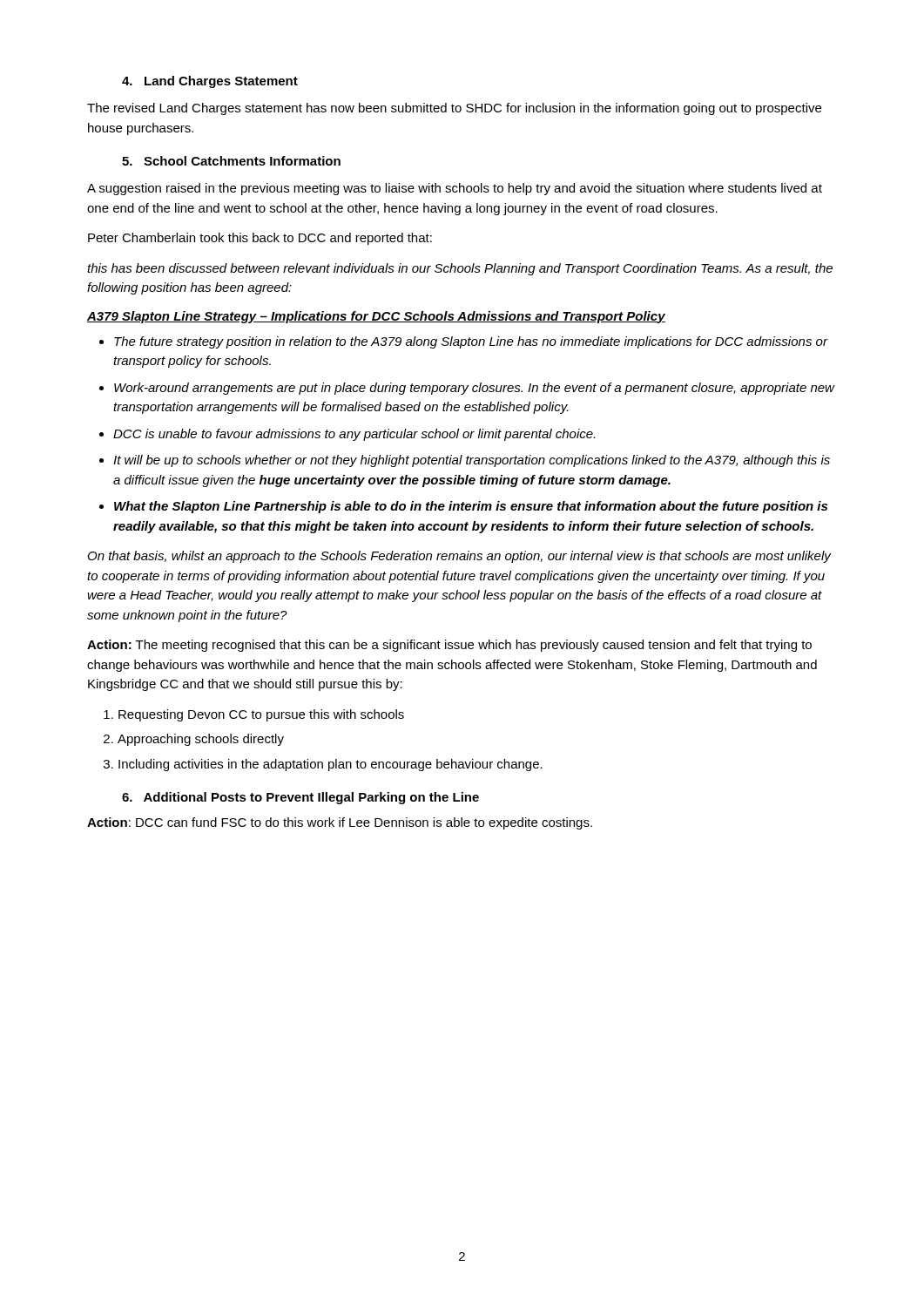
Task: Find the block on this page that starts "Peter Chamberlain took this back"
Action: [260, 237]
